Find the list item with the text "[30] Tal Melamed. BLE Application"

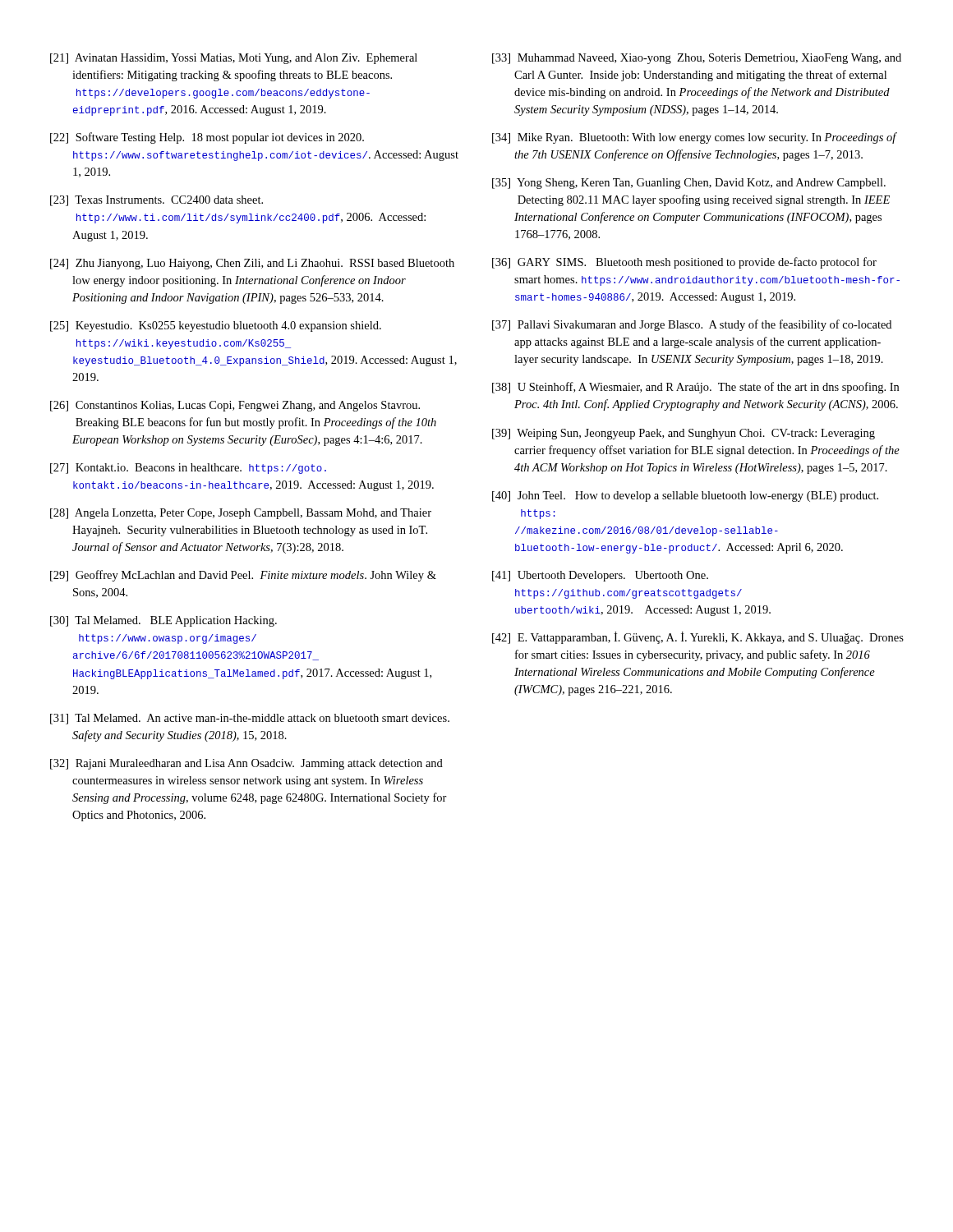[x=255, y=655]
